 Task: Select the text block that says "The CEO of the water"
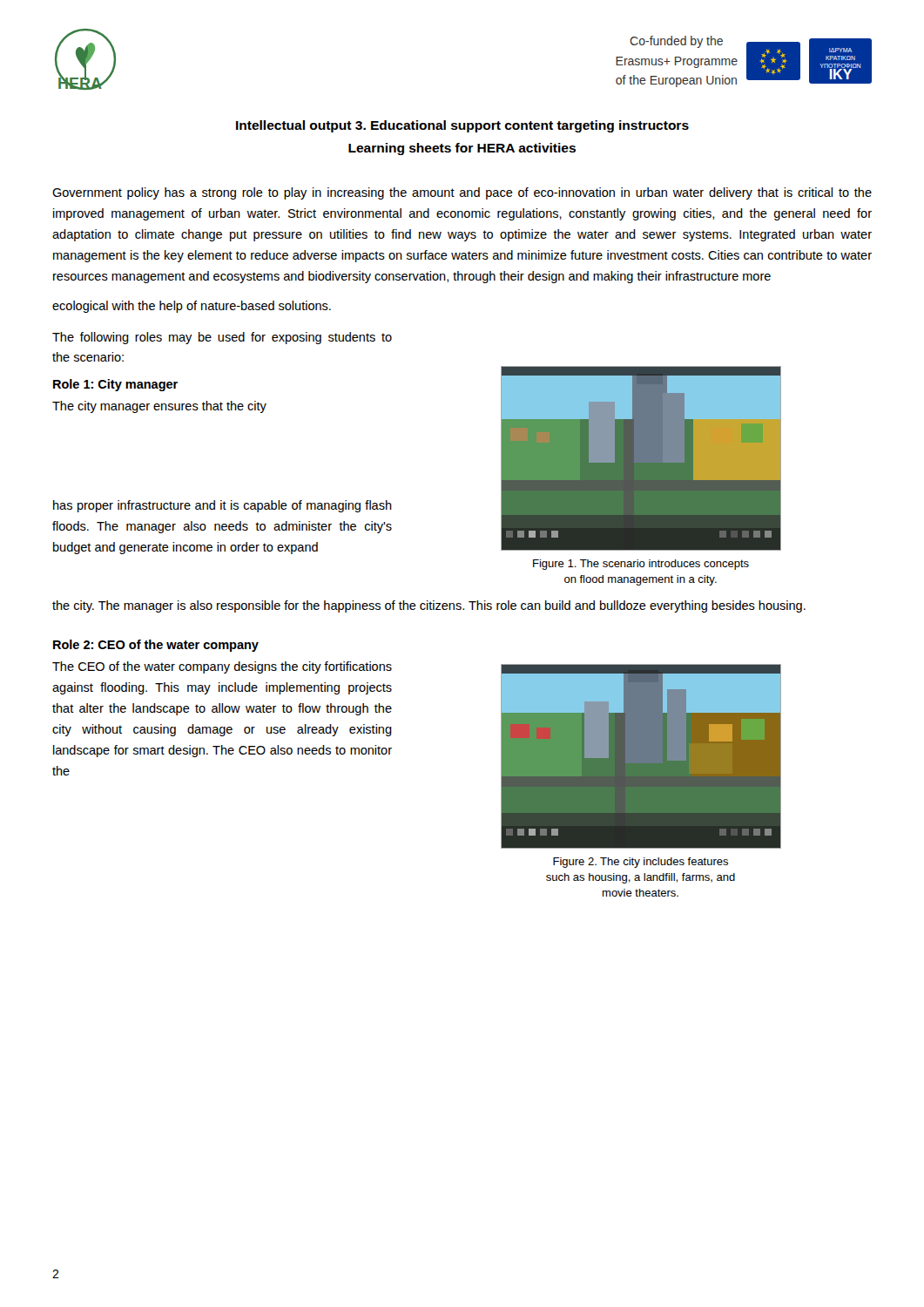[x=222, y=719]
